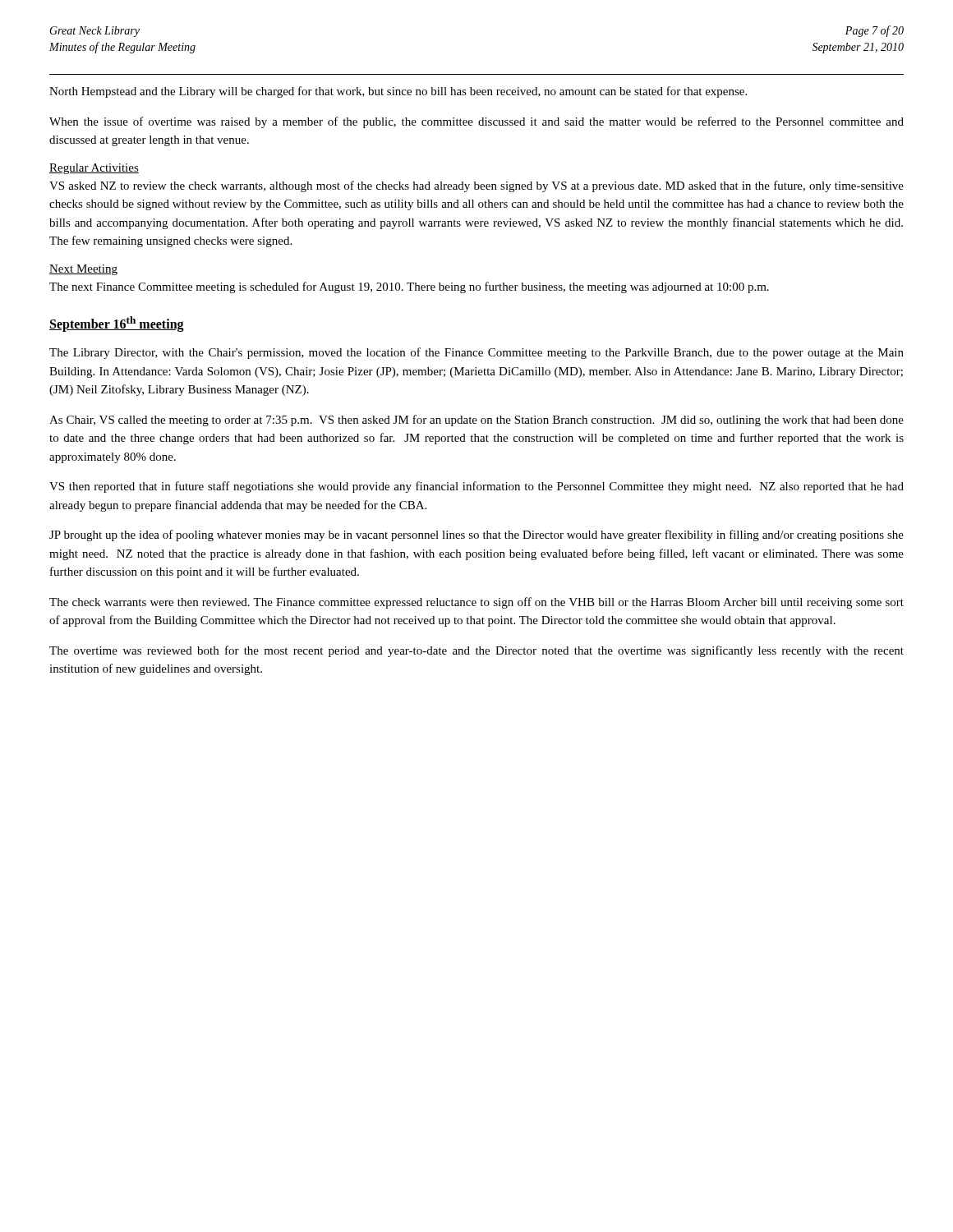Click on the text block with the text "VS asked NZ to review"
Screen dimensions: 1232x953
476,213
